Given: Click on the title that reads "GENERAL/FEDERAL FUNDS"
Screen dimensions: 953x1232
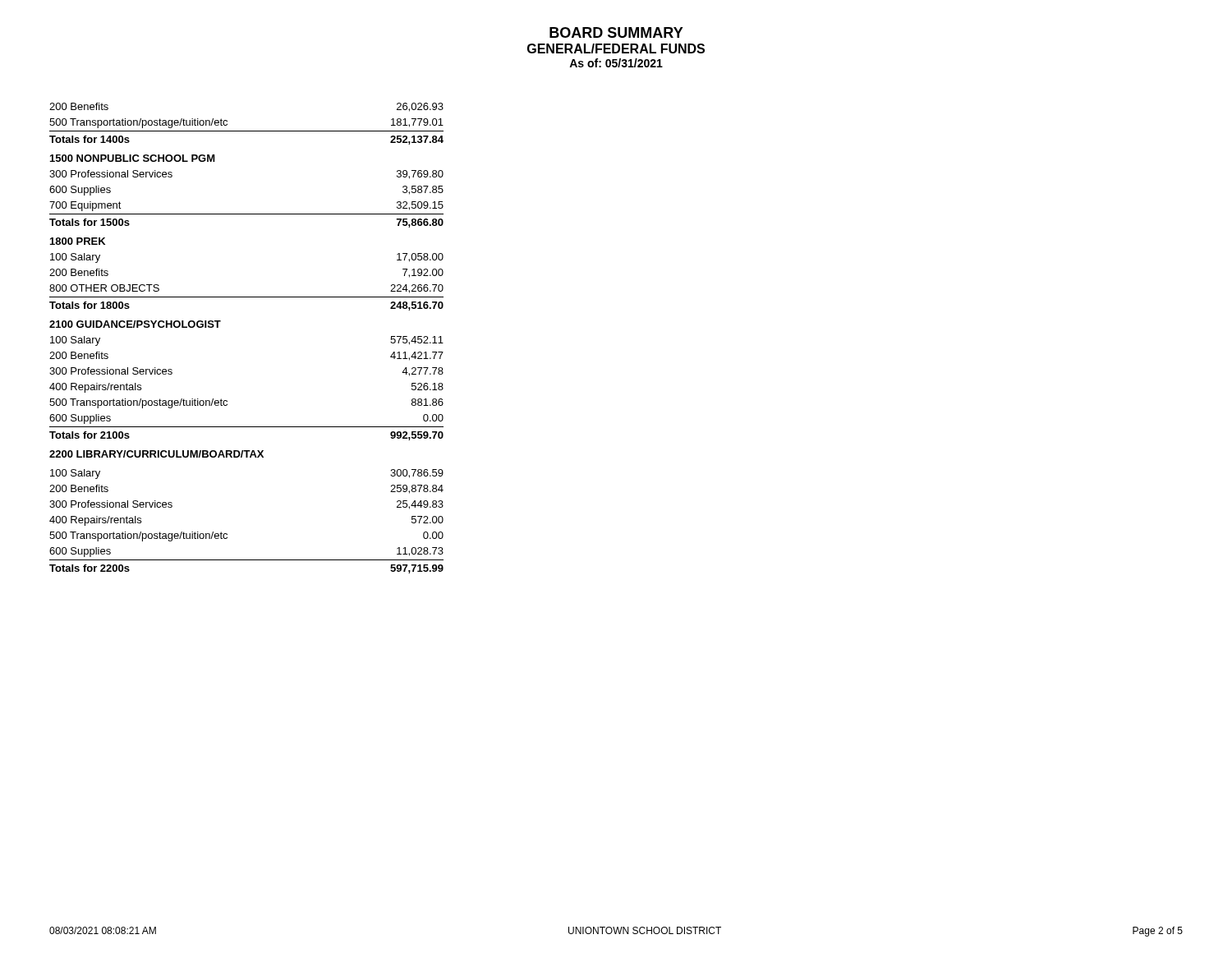Looking at the screenshot, I should tap(616, 49).
